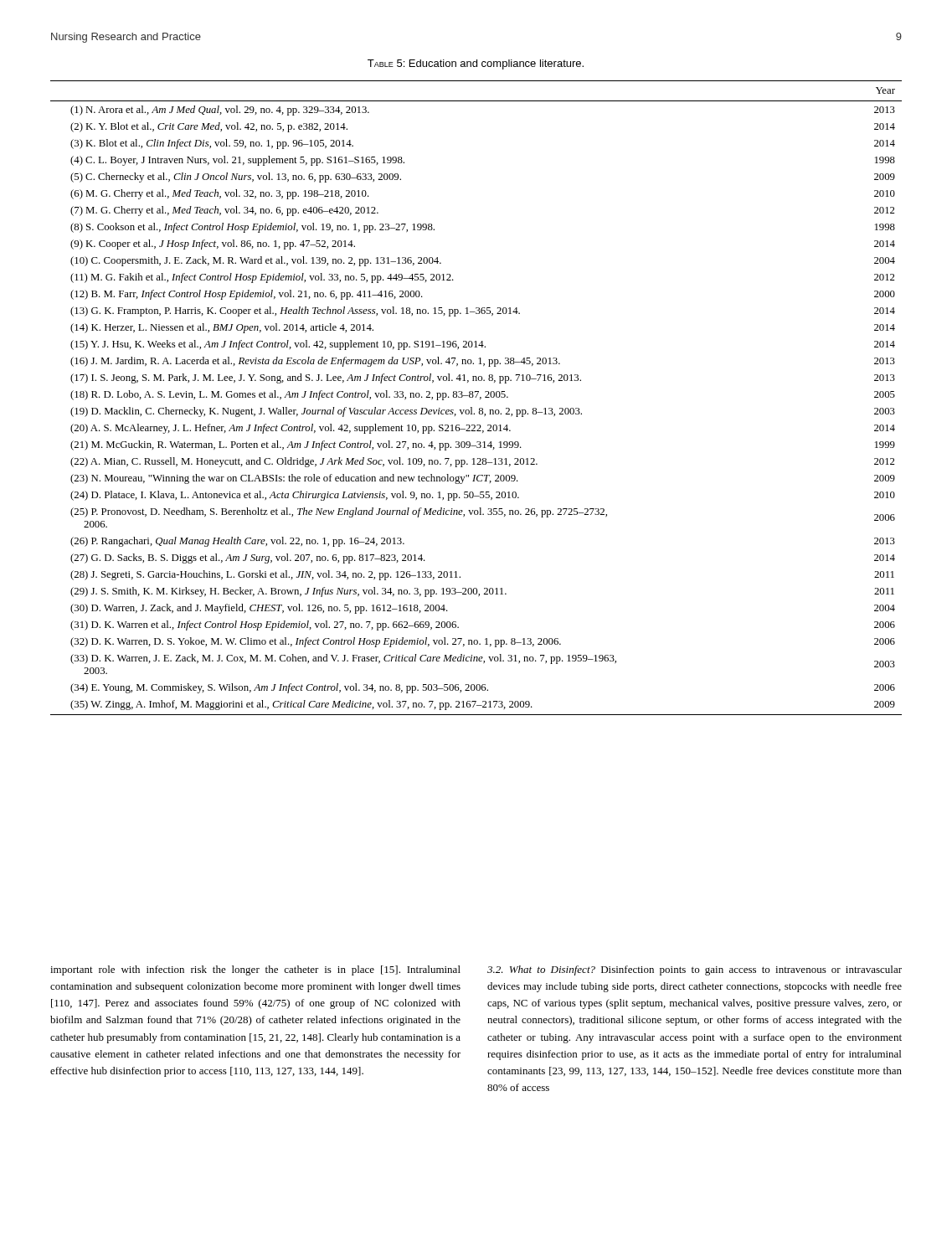Click on the text block containing "2. What to Disinfect? Disinfection points to gain"
Screen dimensions: 1256x952
pos(695,1028)
